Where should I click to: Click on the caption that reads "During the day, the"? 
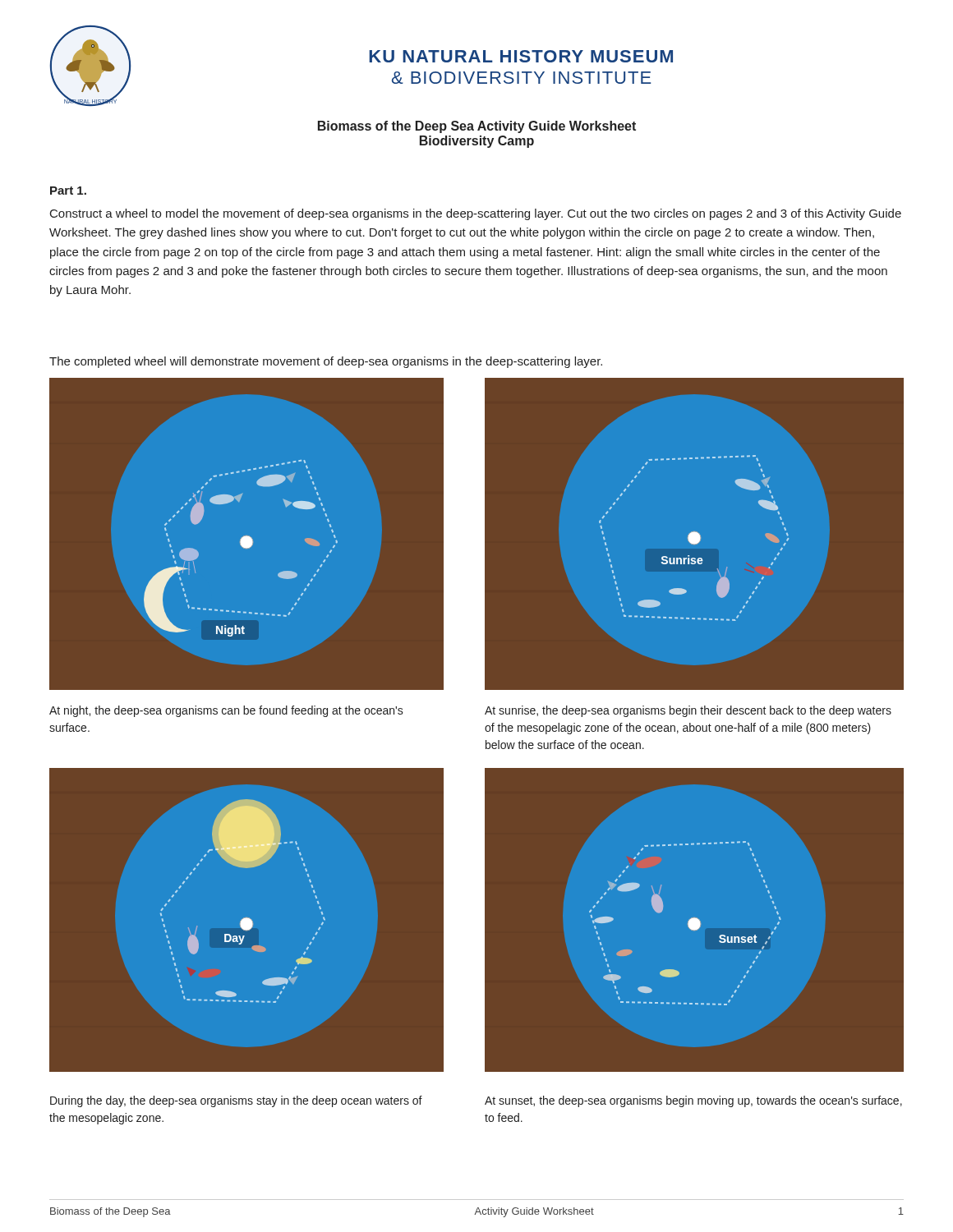click(x=236, y=1109)
